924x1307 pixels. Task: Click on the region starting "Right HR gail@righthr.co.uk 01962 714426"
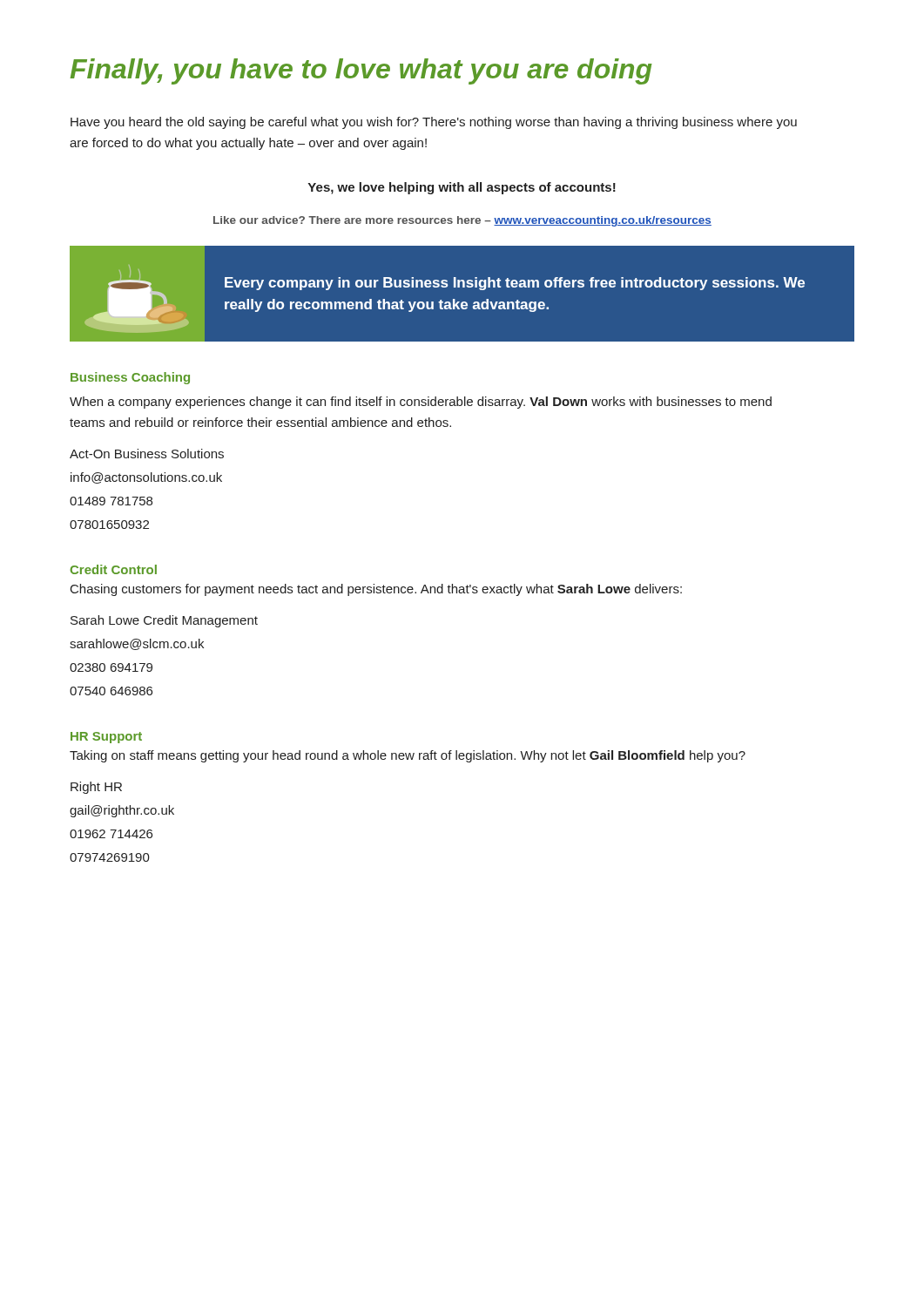coord(122,822)
